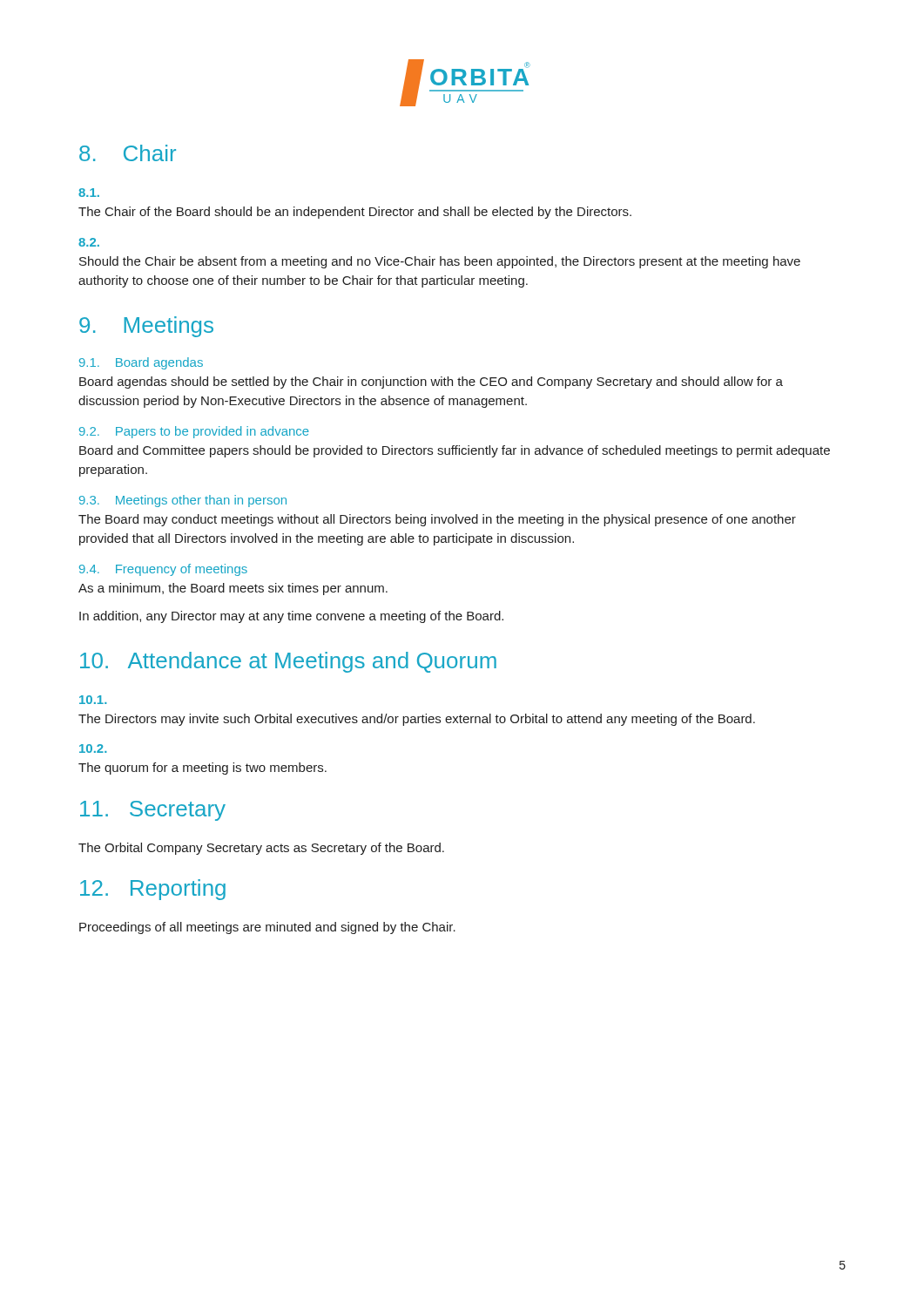The image size is (924, 1307).
Task: Click on the region starting "Proceedings of all"
Action: coord(462,927)
